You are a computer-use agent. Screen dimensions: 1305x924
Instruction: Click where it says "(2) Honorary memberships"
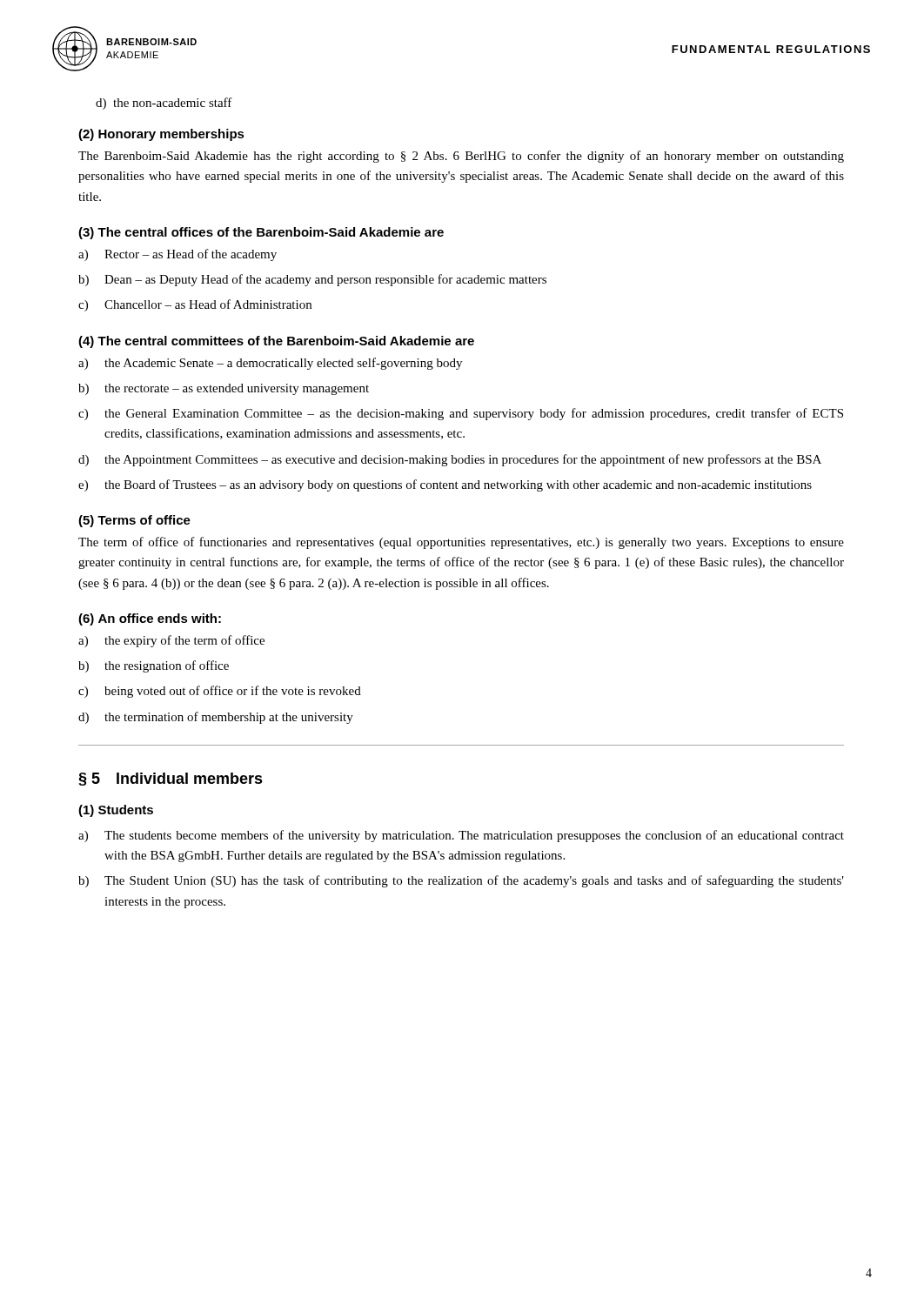[161, 134]
